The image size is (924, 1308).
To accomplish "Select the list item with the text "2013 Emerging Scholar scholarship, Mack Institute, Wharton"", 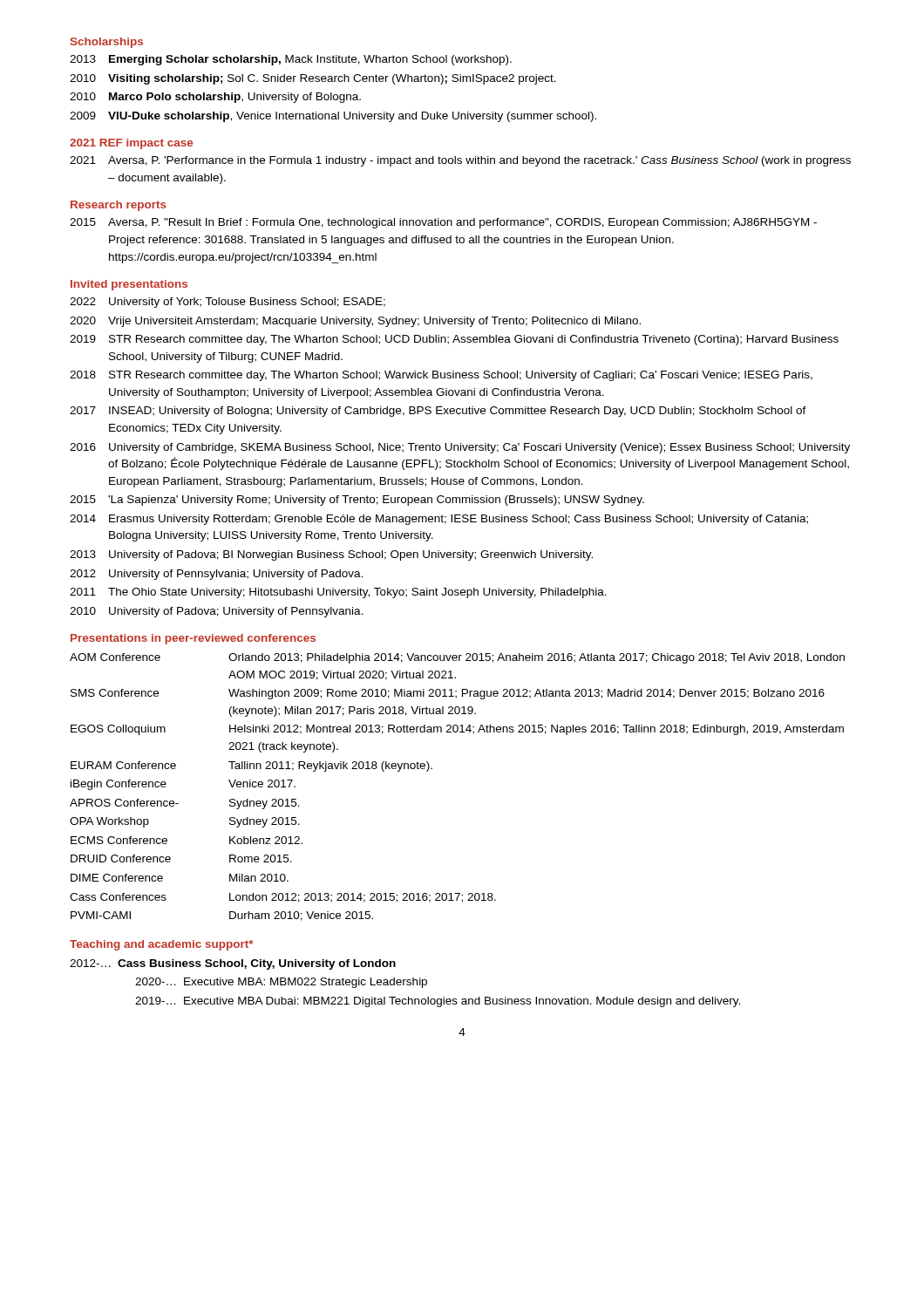I will point(462,59).
